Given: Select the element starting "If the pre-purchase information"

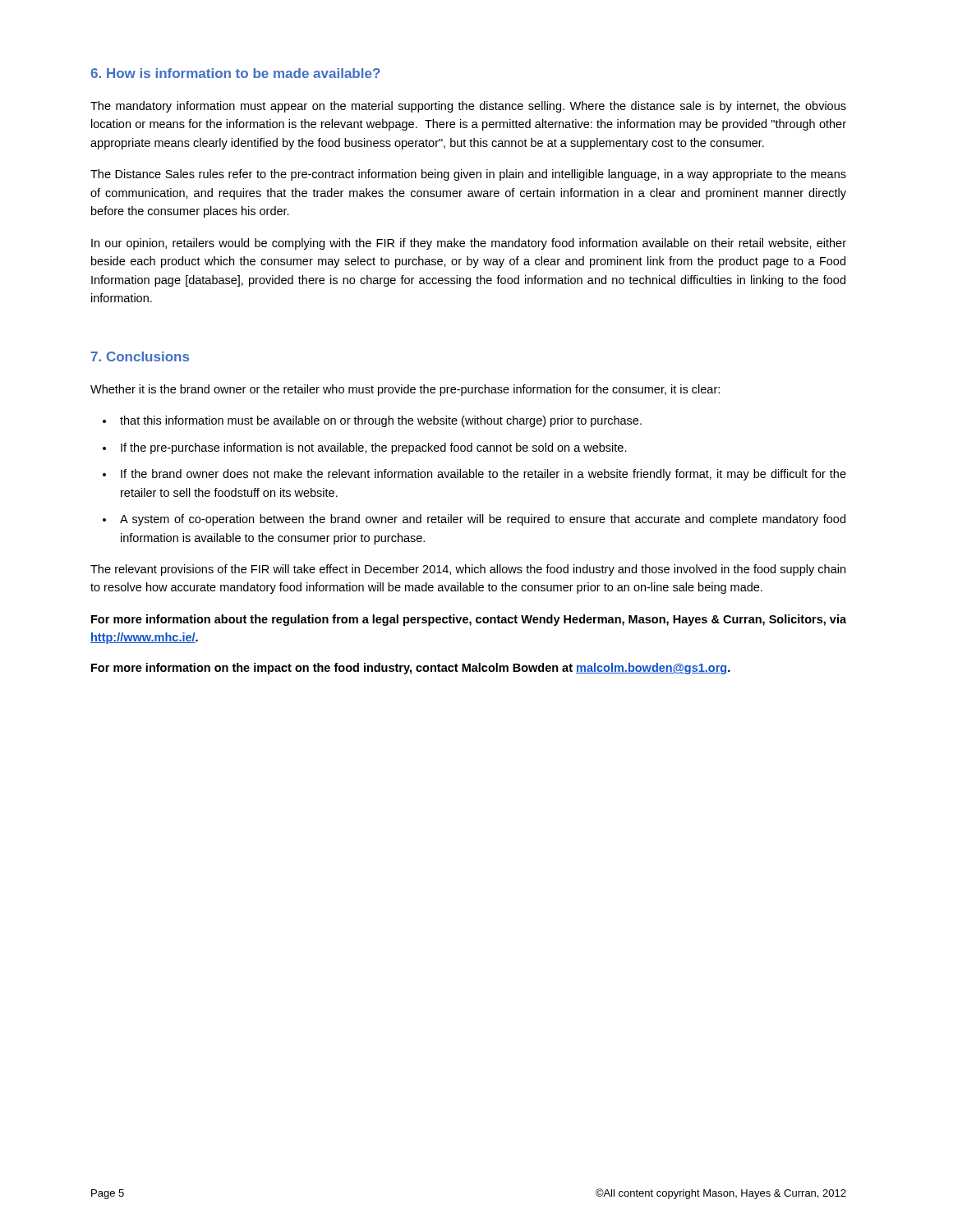Looking at the screenshot, I should click(374, 447).
